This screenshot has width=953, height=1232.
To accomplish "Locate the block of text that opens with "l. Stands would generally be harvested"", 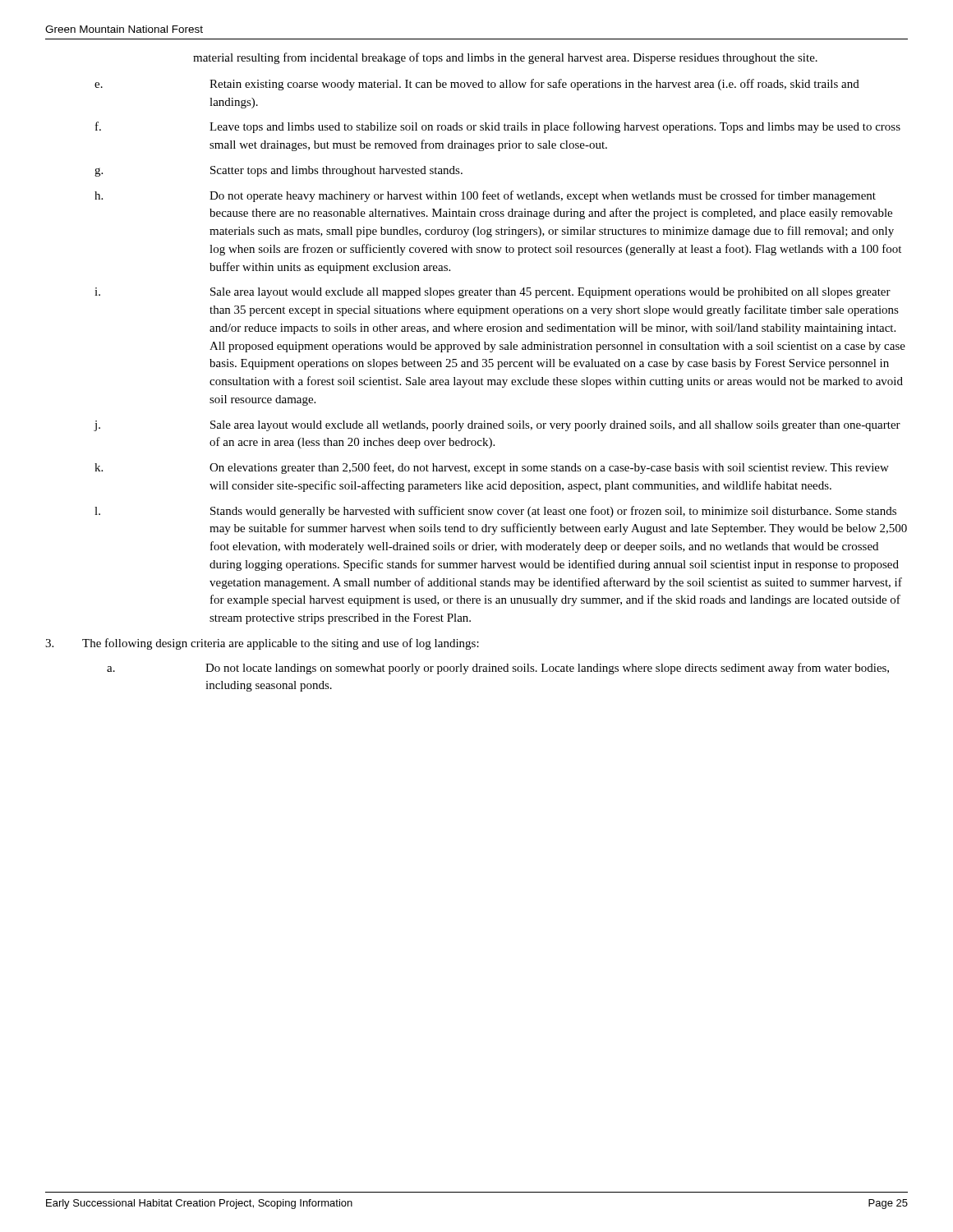I will pos(476,565).
